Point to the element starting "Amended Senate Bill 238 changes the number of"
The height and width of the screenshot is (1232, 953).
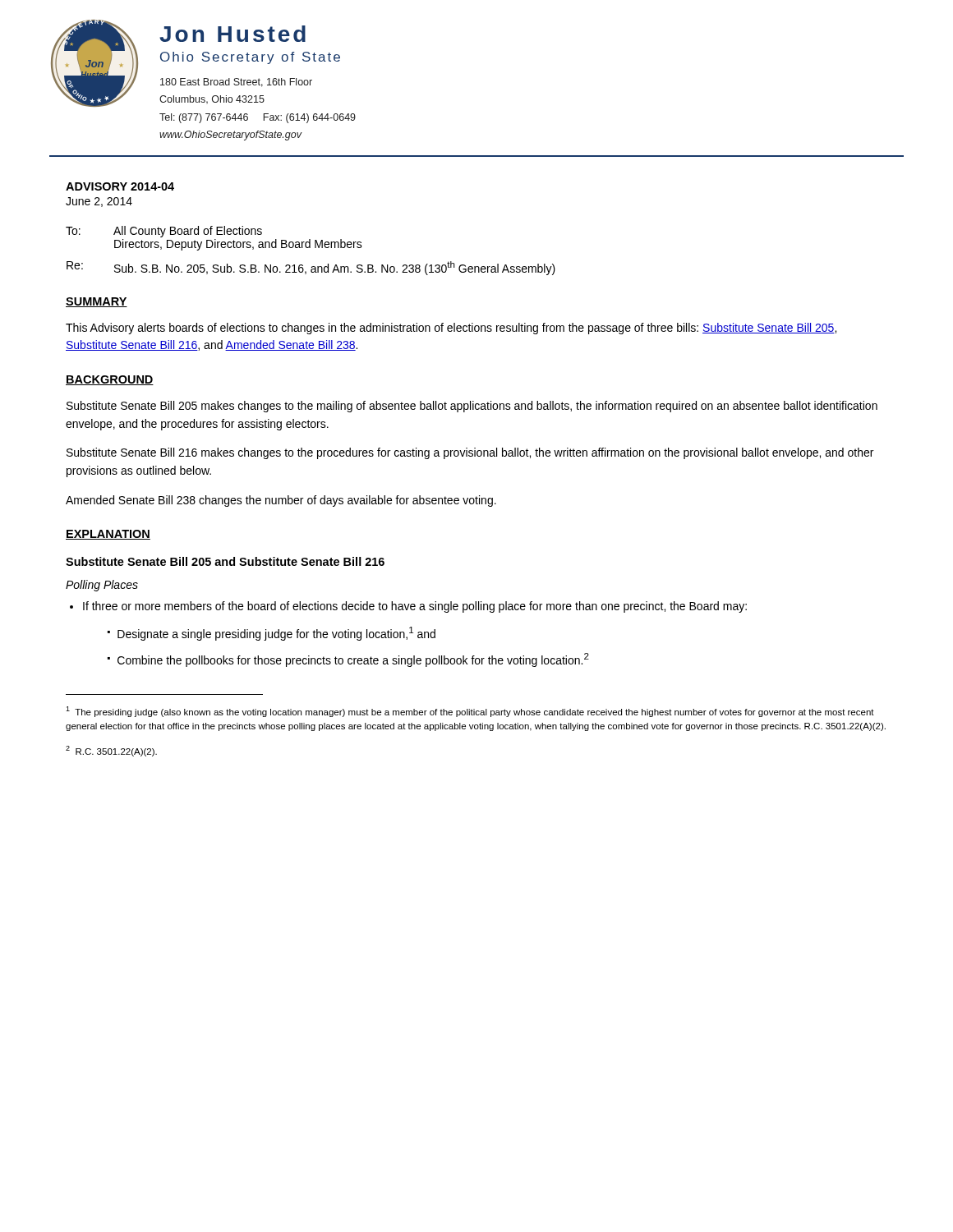click(x=476, y=501)
